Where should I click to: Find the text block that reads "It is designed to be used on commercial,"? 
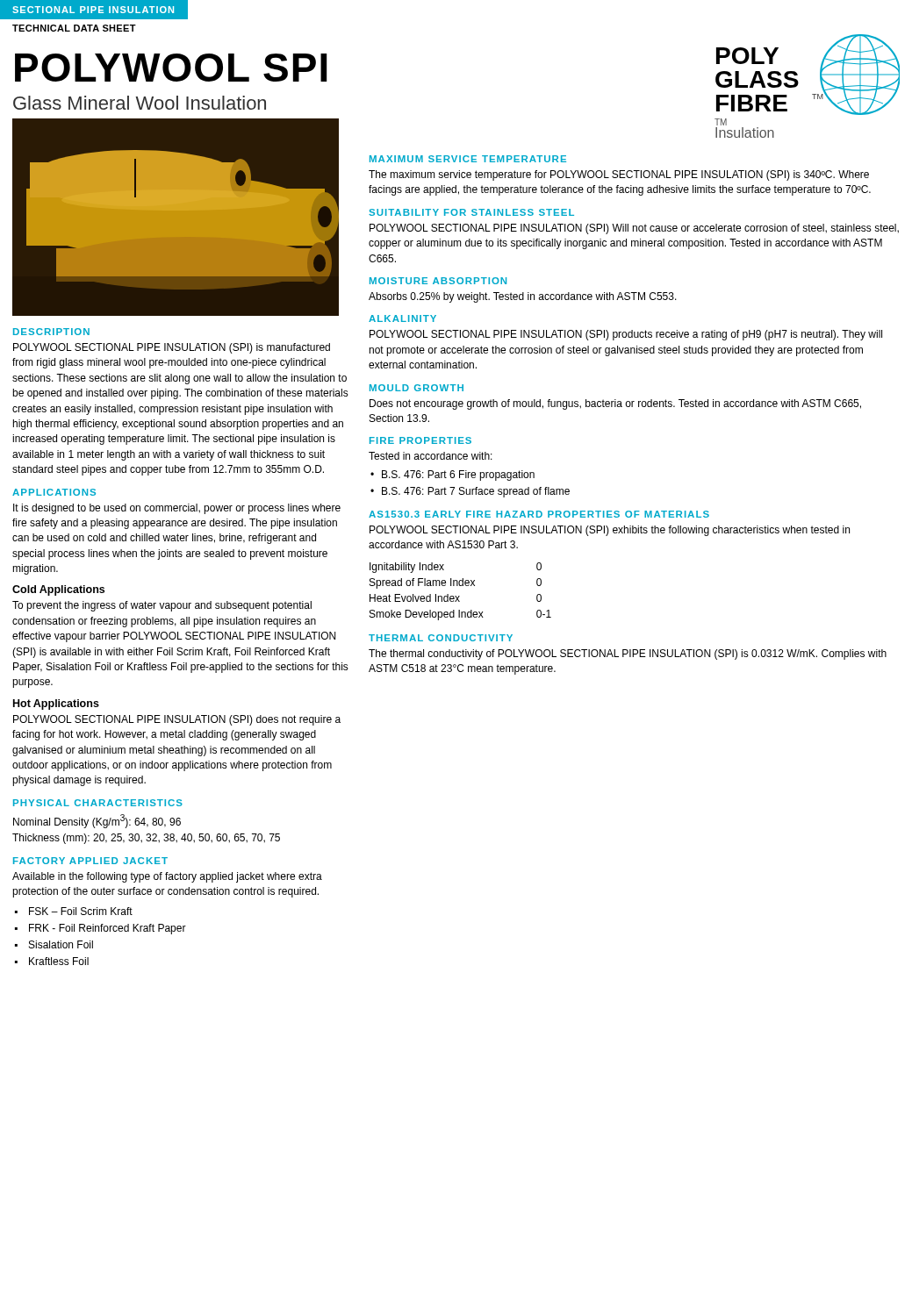177,538
